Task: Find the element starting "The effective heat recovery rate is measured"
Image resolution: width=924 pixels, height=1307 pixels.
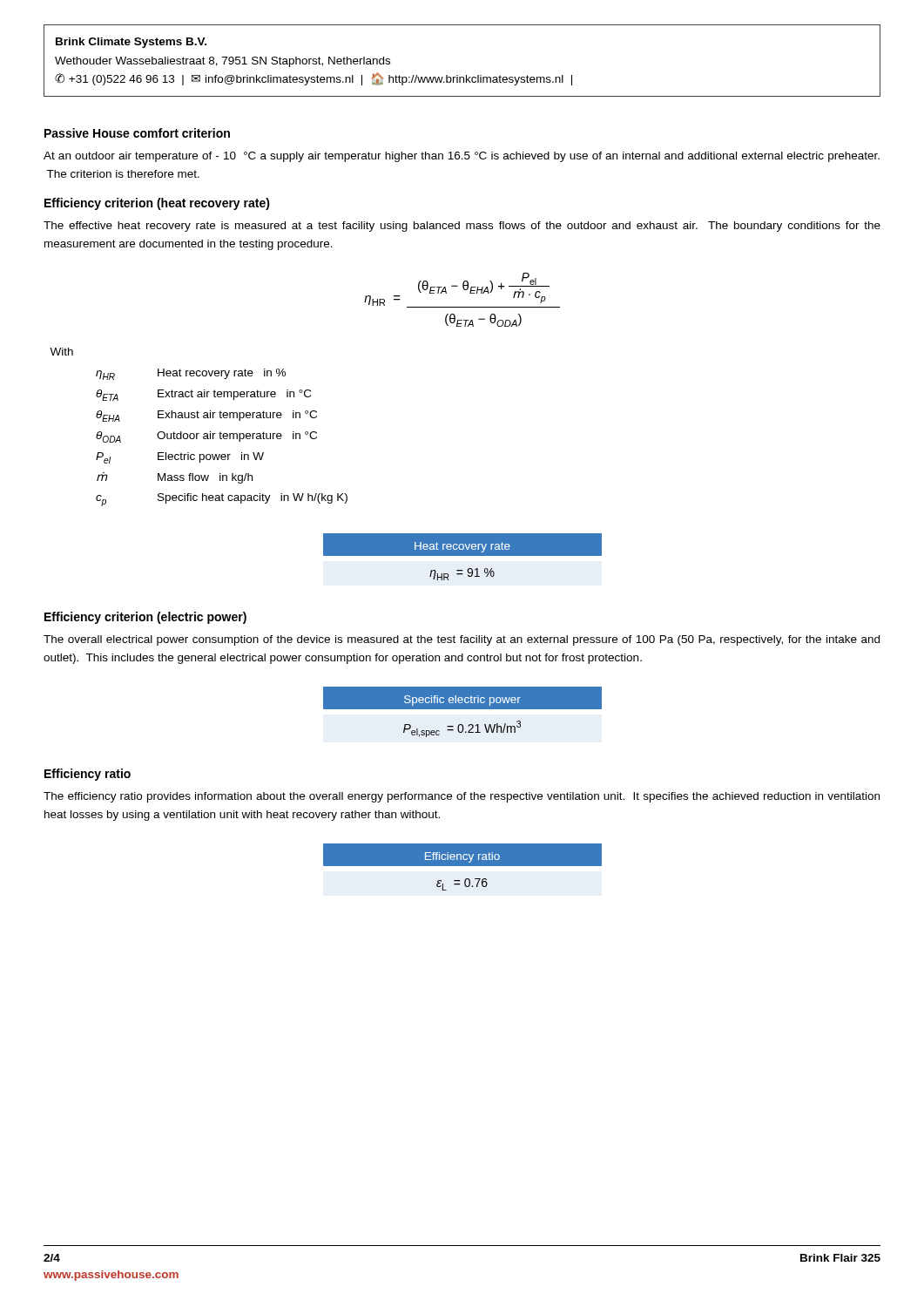Action: (462, 234)
